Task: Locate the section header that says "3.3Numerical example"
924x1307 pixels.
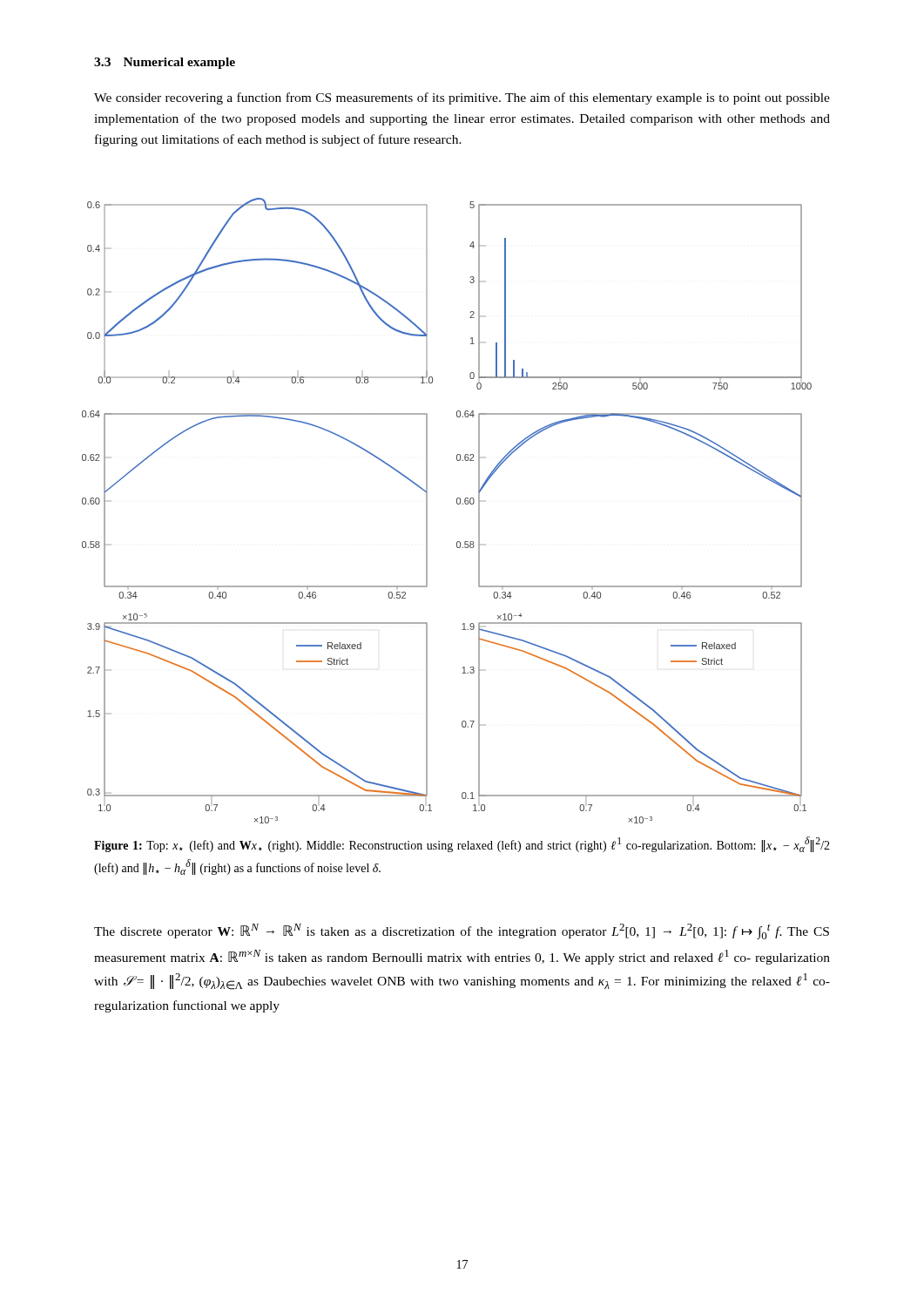Action: coord(165,61)
